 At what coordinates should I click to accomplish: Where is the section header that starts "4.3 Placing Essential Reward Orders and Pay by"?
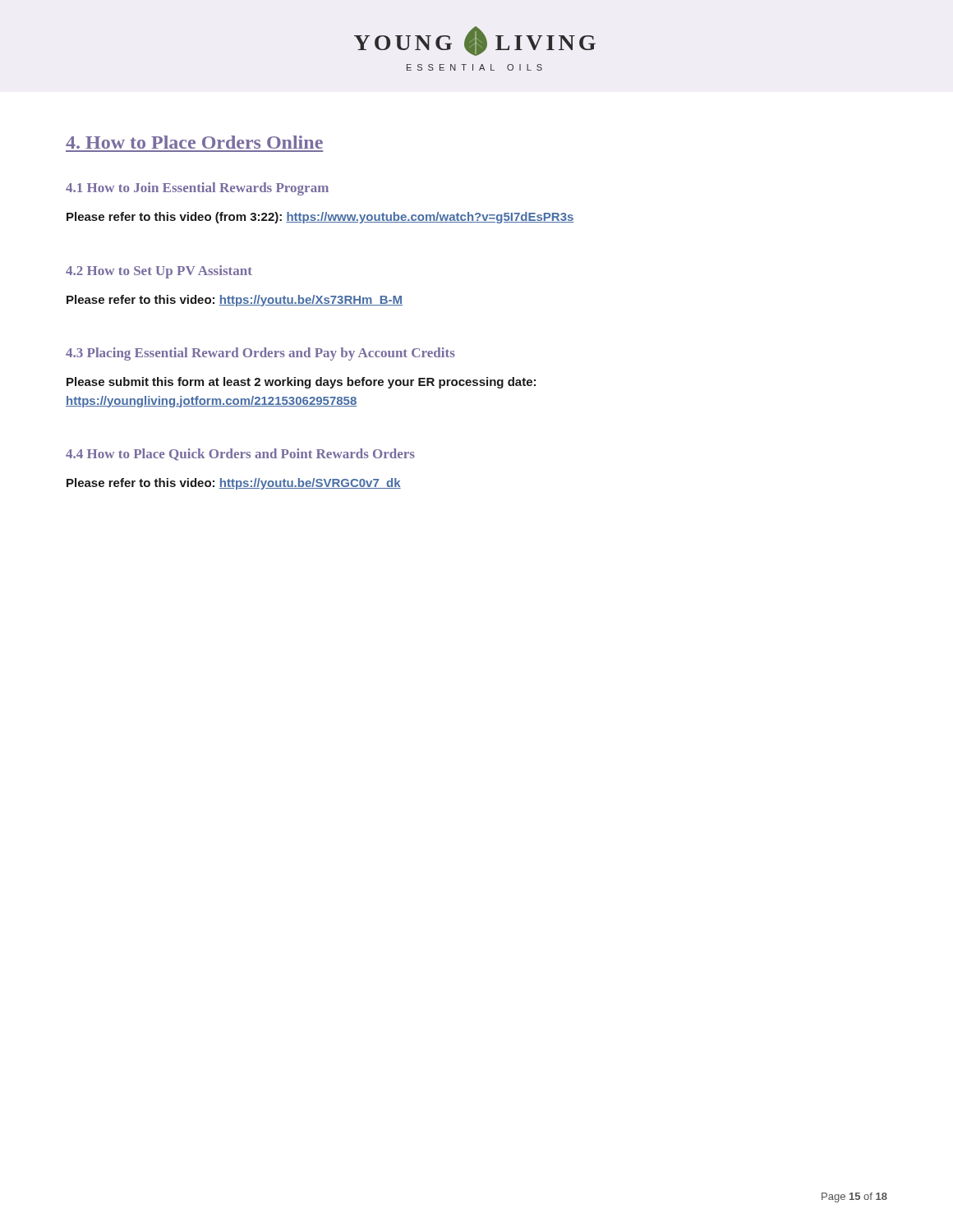click(x=260, y=354)
